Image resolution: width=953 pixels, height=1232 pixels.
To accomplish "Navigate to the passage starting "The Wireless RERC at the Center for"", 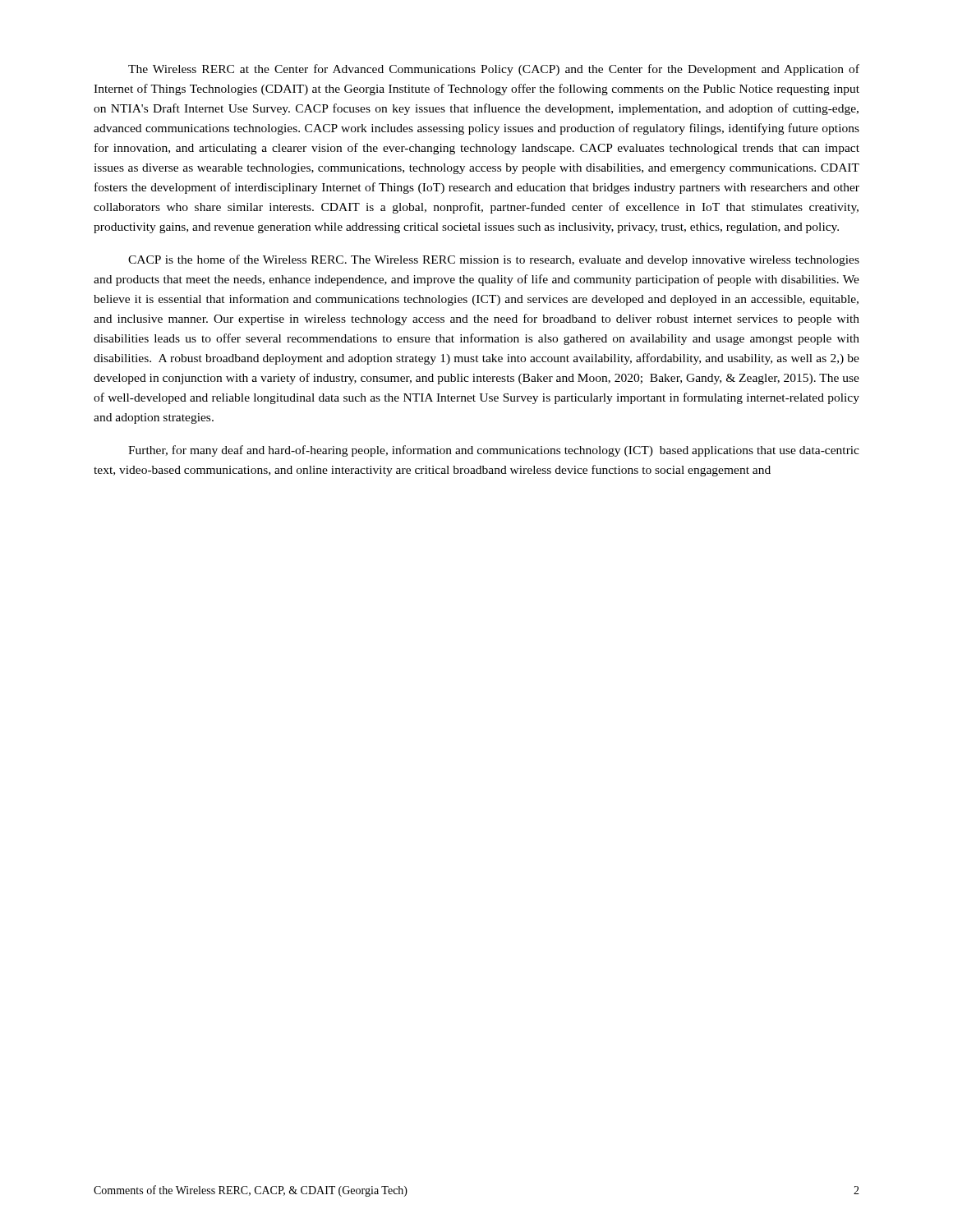I will (x=476, y=147).
